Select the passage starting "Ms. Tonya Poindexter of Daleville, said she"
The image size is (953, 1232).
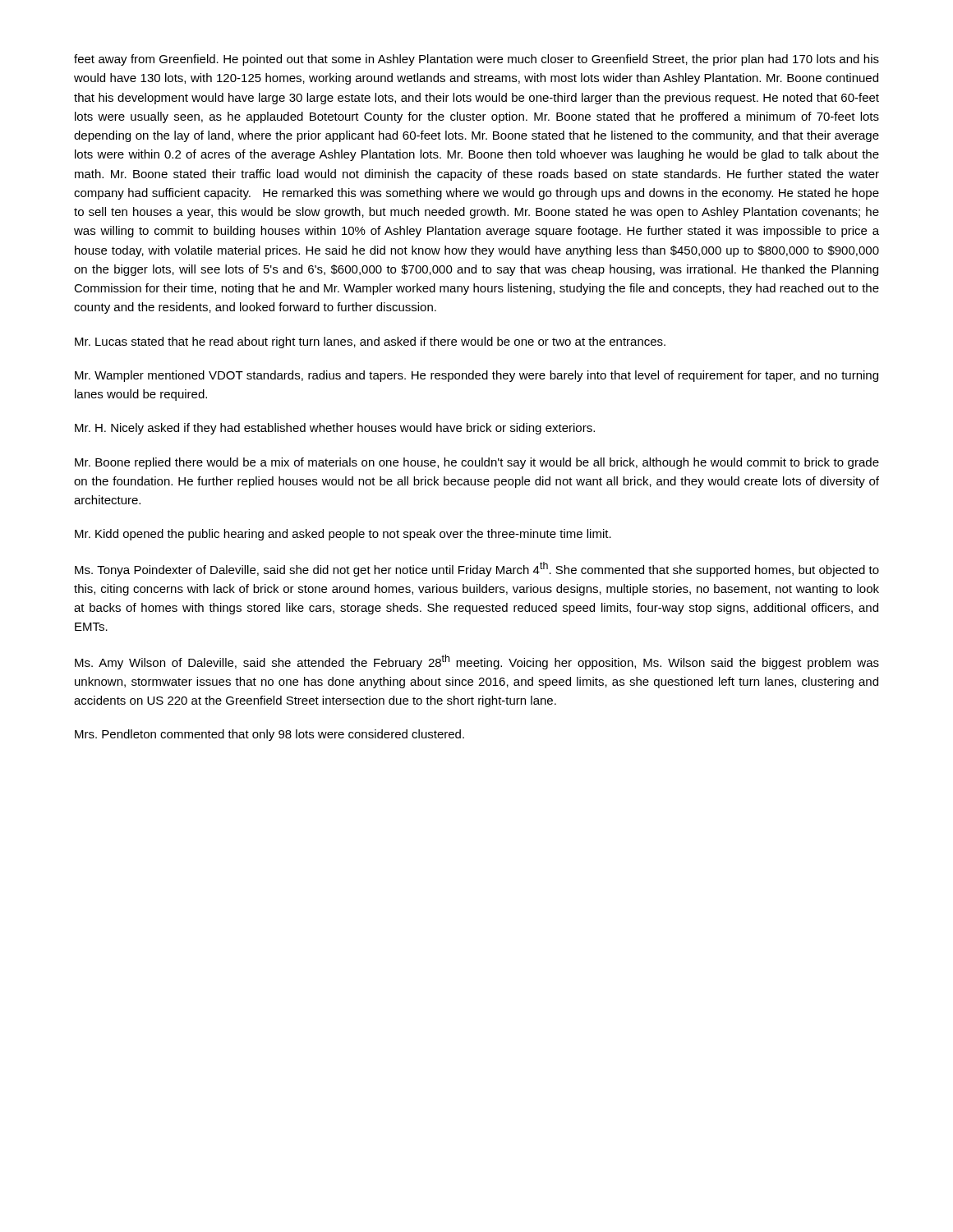[x=476, y=597]
